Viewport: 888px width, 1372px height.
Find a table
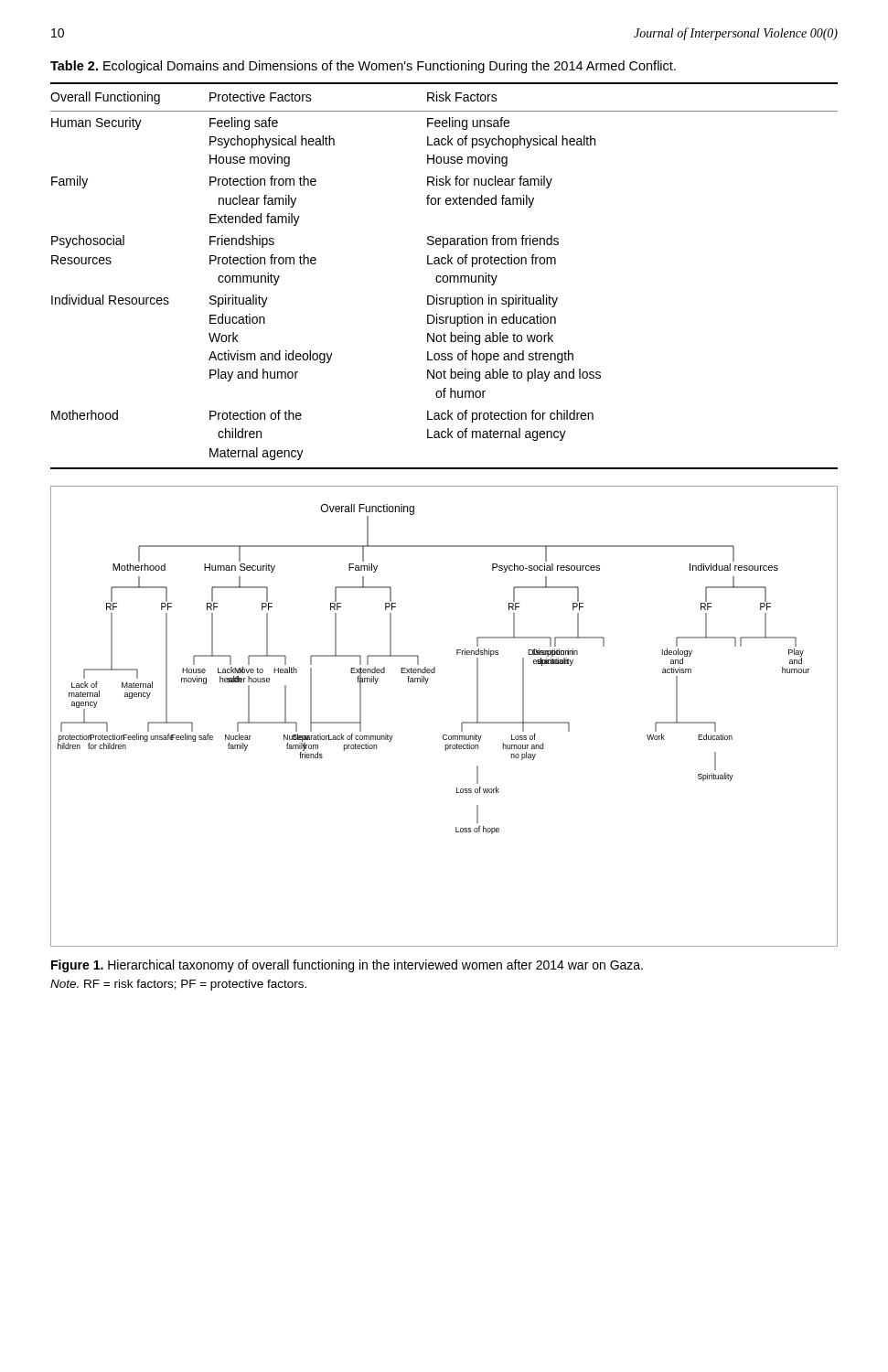point(444,276)
